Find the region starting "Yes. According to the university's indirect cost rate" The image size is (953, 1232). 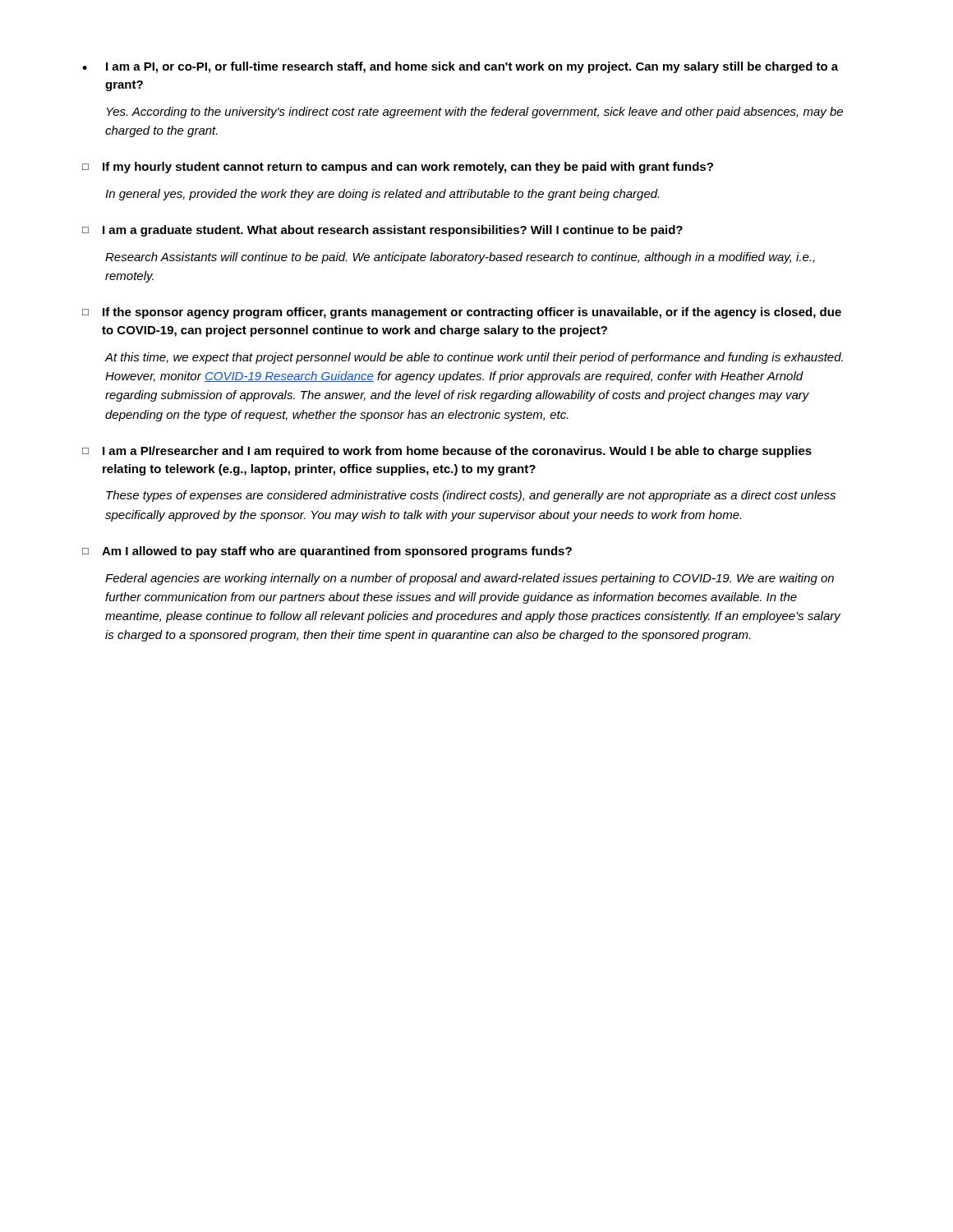(474, 120)
